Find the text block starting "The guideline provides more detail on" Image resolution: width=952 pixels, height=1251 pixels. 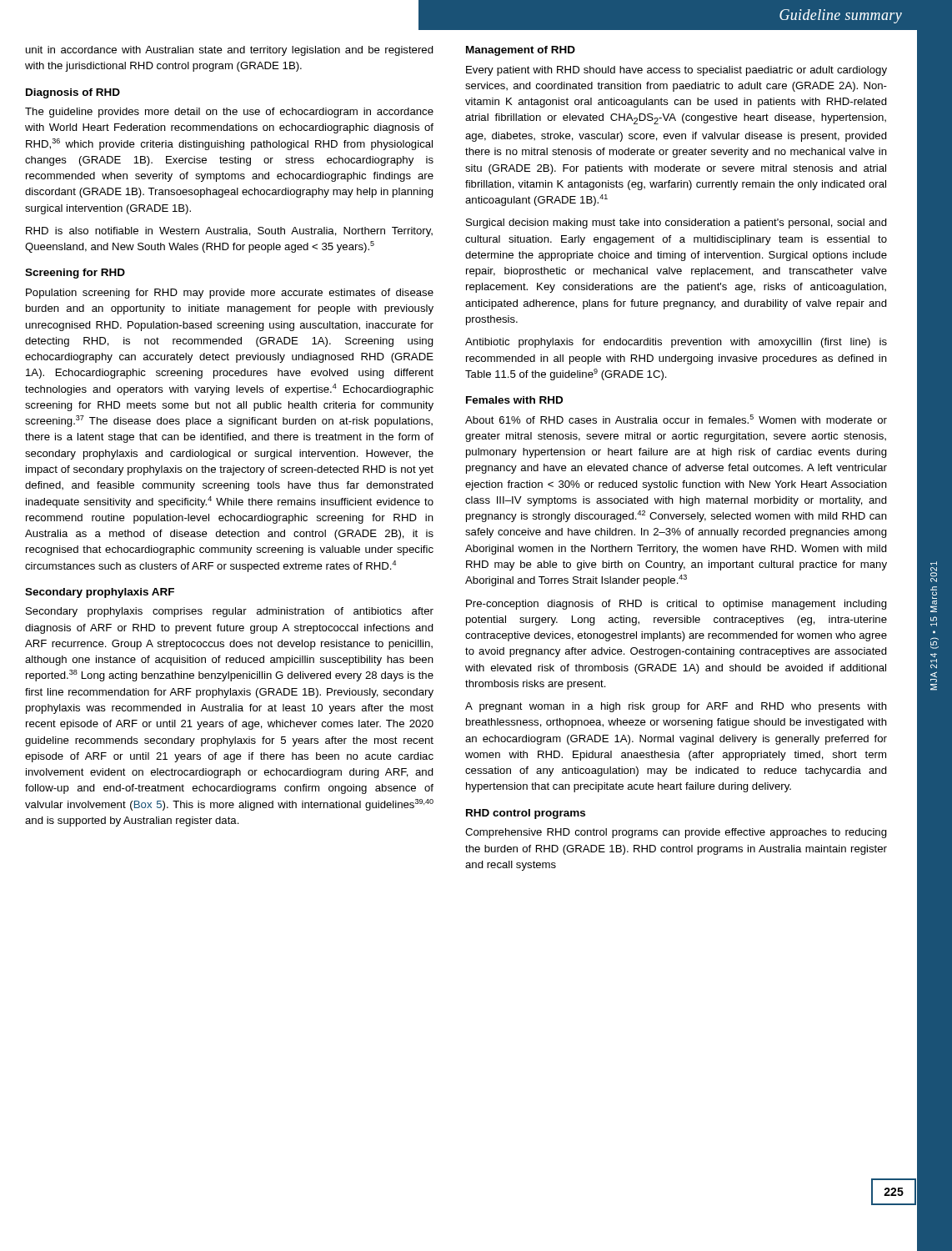pyautogui.click(x=229, y=160)
